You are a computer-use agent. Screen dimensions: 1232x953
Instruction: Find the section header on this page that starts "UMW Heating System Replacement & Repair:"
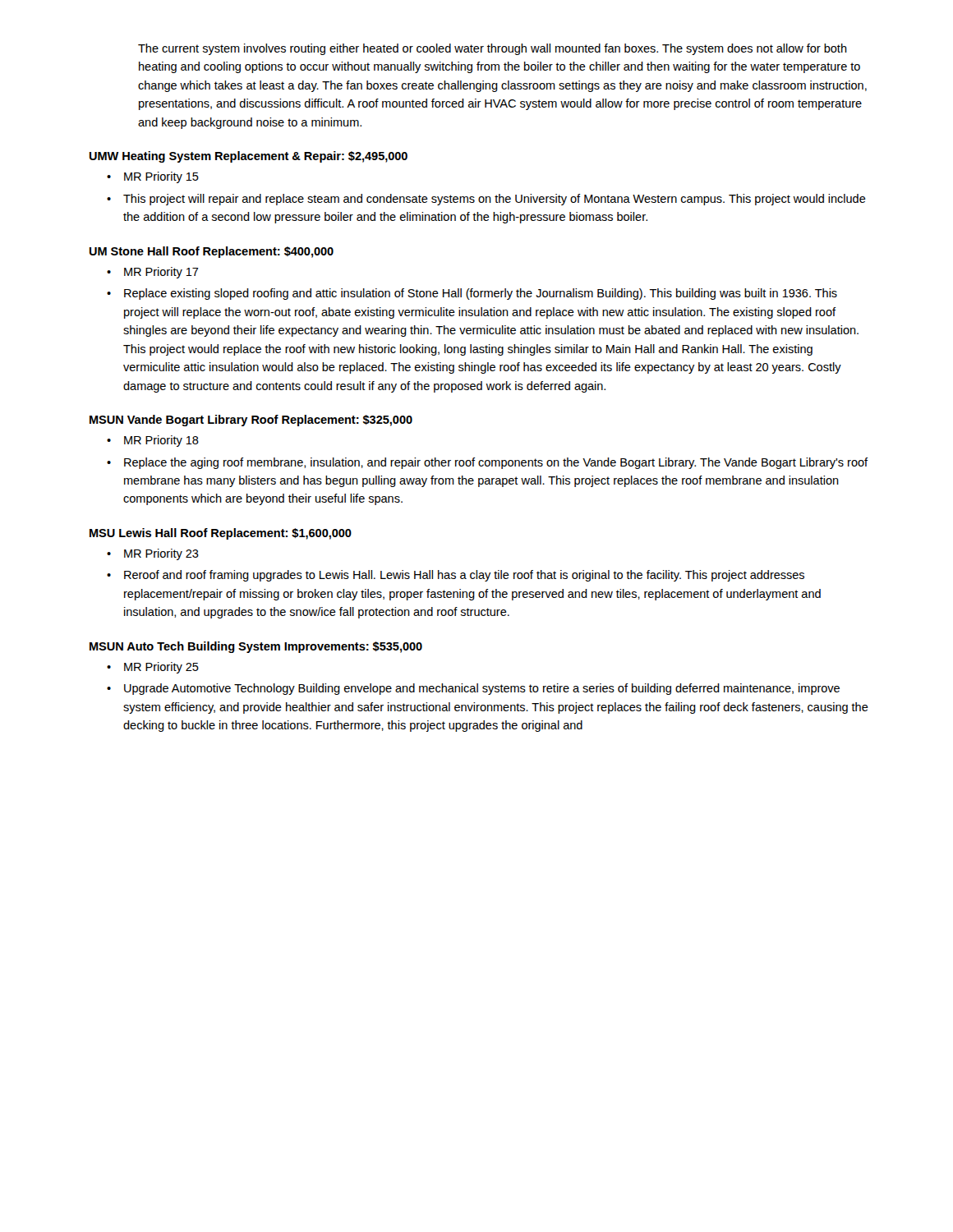(x=248, y=156)
